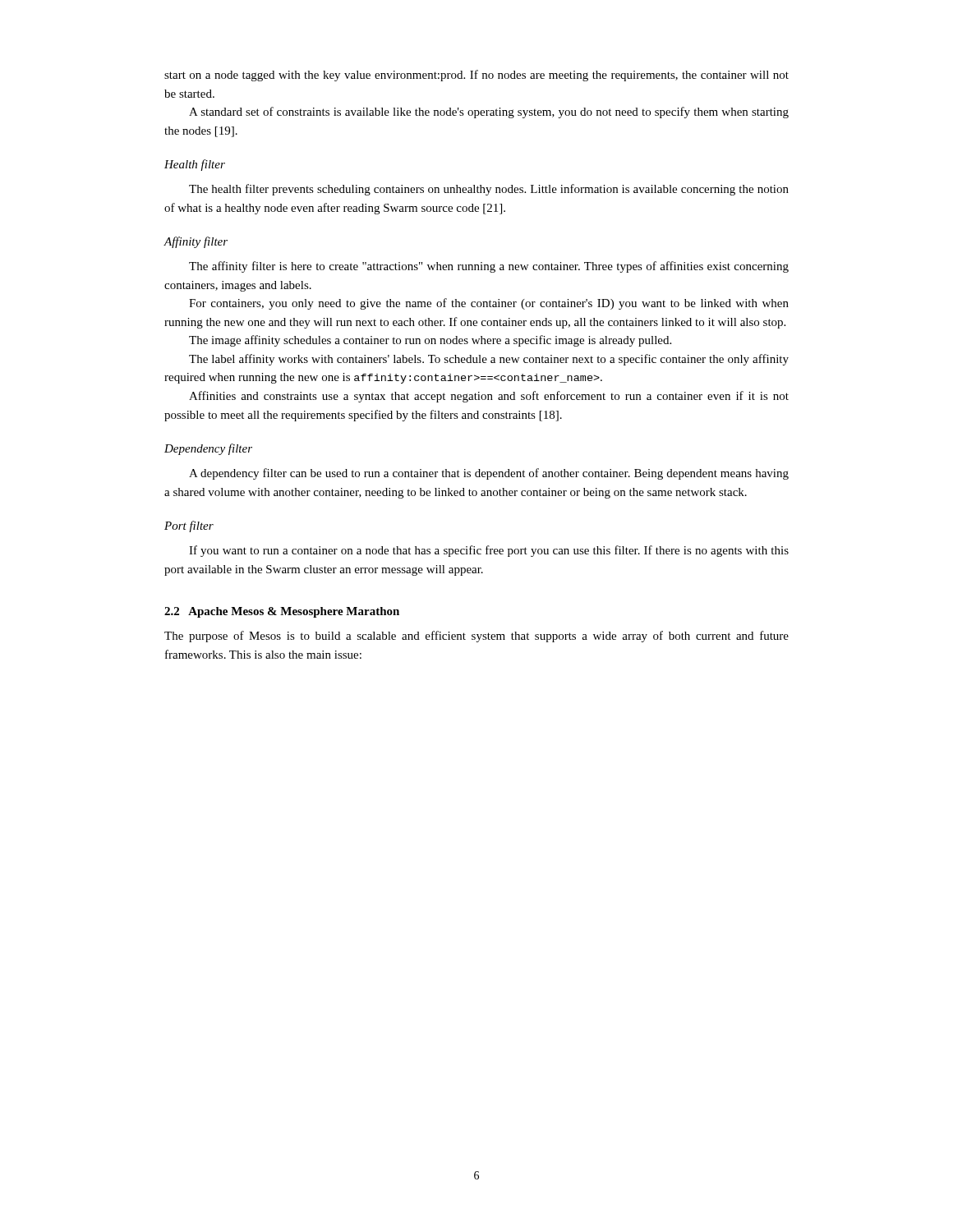Find the text starting "The affinity filter is here to create "attractions""
The height and width of the screenshot is (1232, 953).
(476, 341)
